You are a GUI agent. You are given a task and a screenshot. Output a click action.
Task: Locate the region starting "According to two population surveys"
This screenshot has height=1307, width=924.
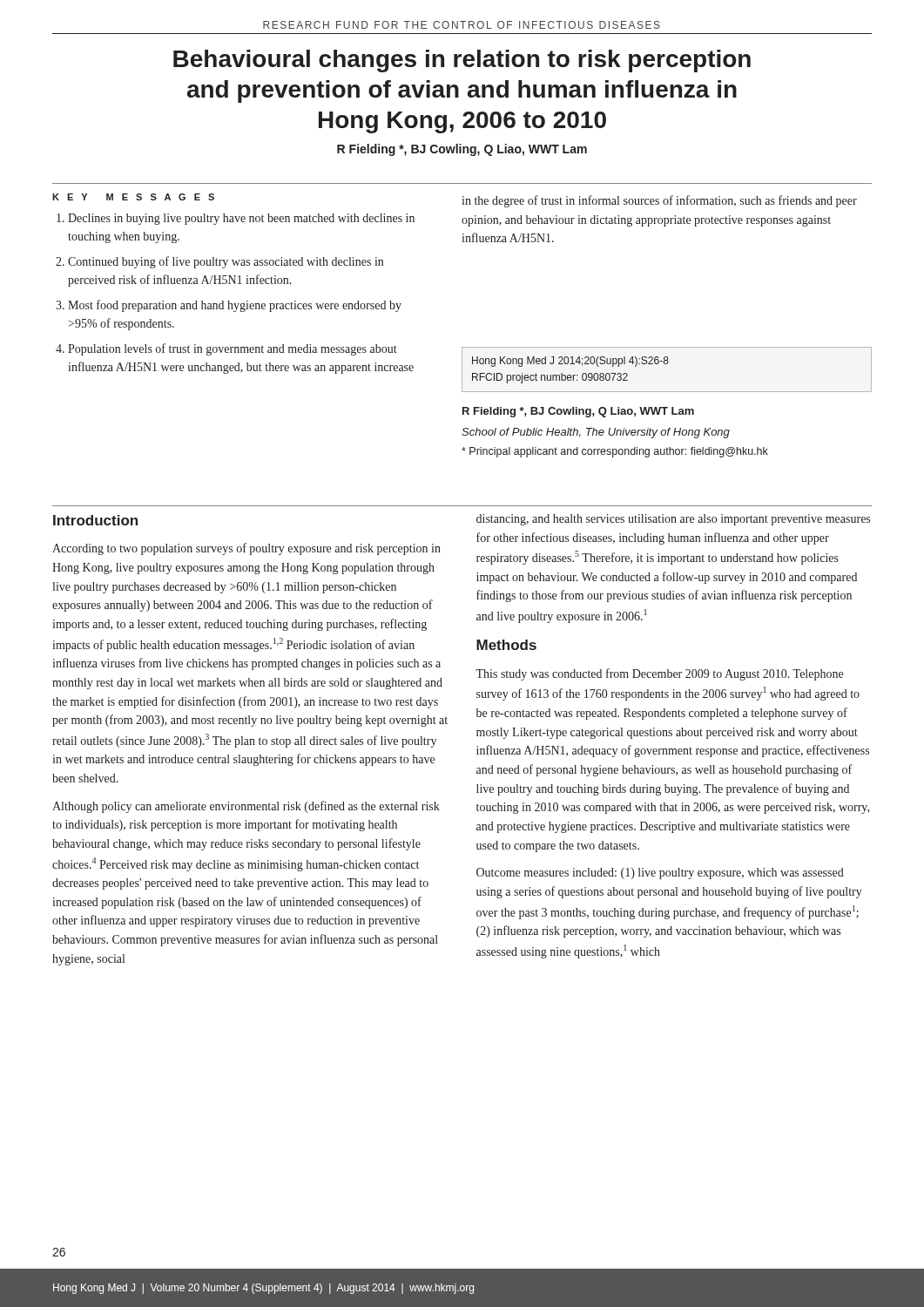[x=250, y=664]
